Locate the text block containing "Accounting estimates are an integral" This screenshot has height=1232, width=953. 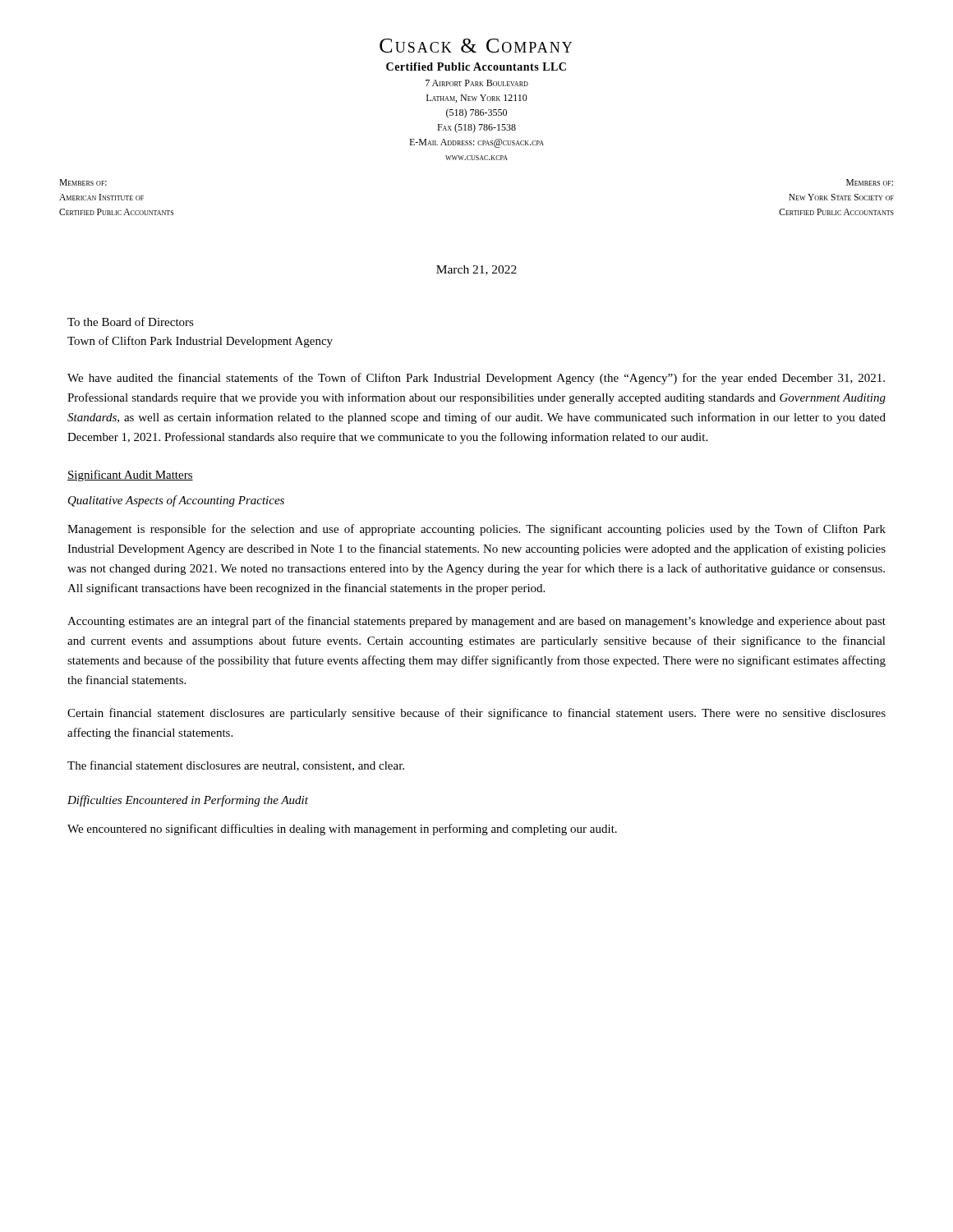[476, 651]
